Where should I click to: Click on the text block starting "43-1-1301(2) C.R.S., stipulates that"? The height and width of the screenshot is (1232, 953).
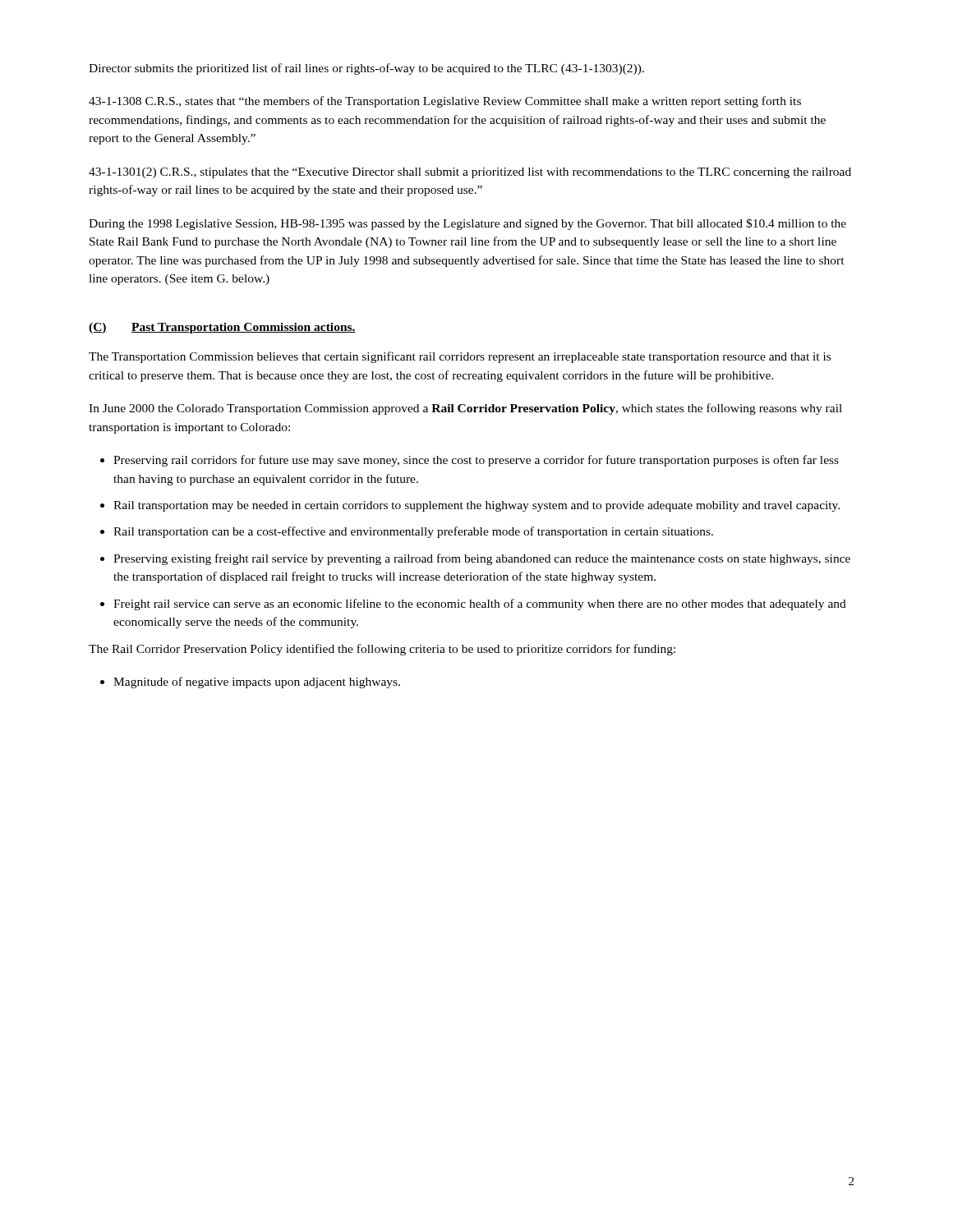coord(470,180)
